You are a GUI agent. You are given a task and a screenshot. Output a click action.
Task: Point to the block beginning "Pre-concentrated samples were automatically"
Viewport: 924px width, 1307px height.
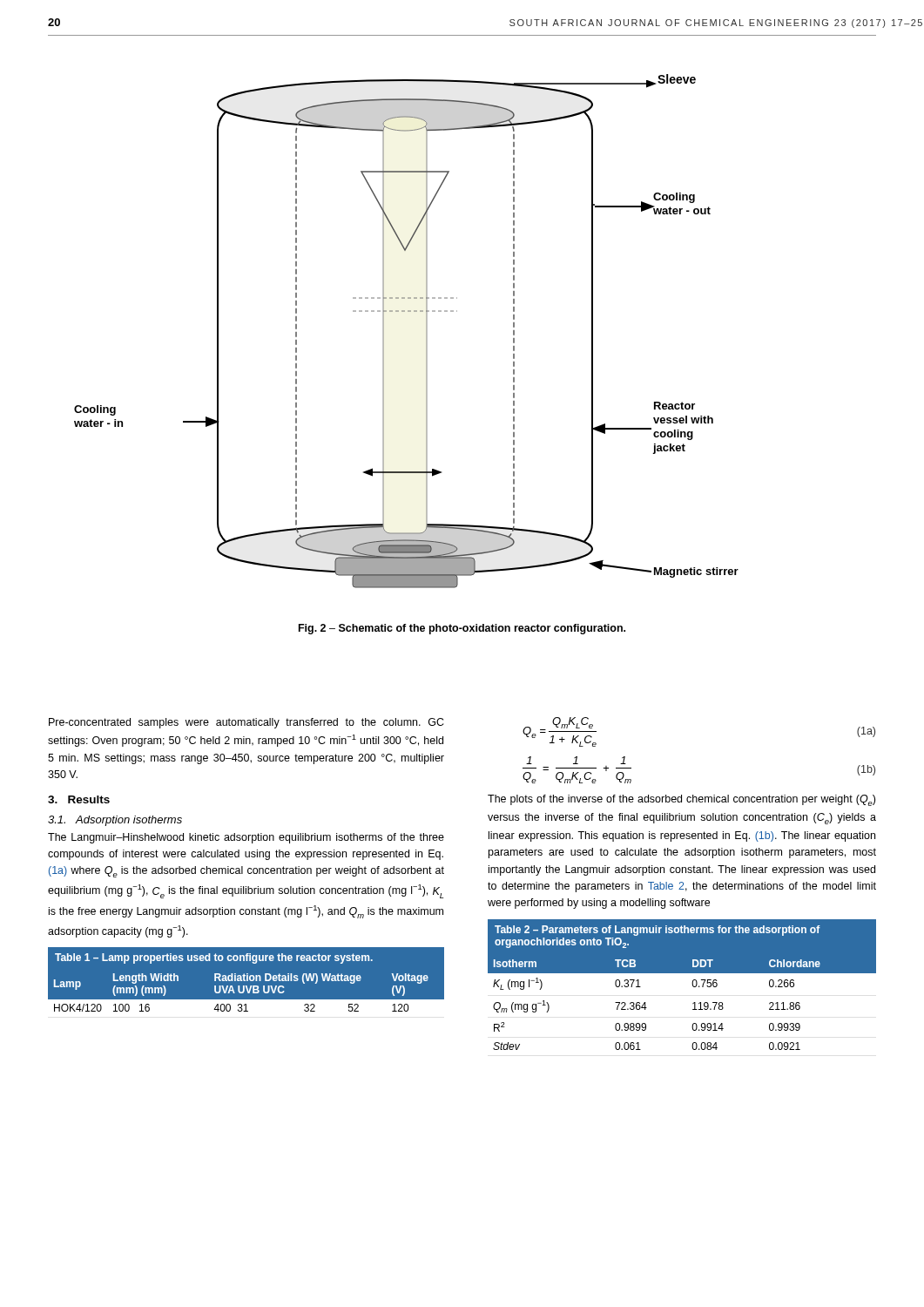coord(246,749)
